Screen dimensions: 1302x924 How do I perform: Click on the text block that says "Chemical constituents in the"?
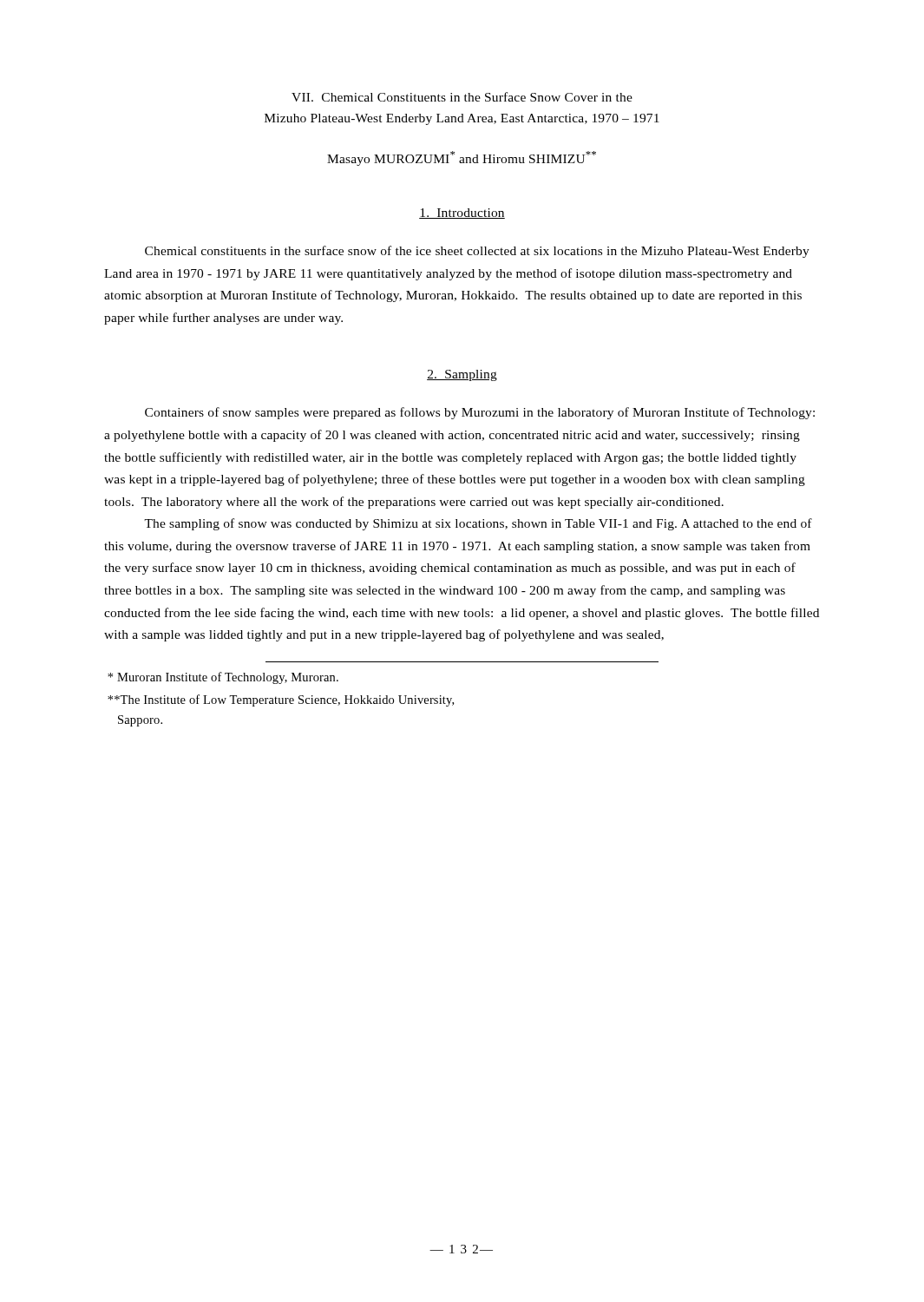(462, 284)
